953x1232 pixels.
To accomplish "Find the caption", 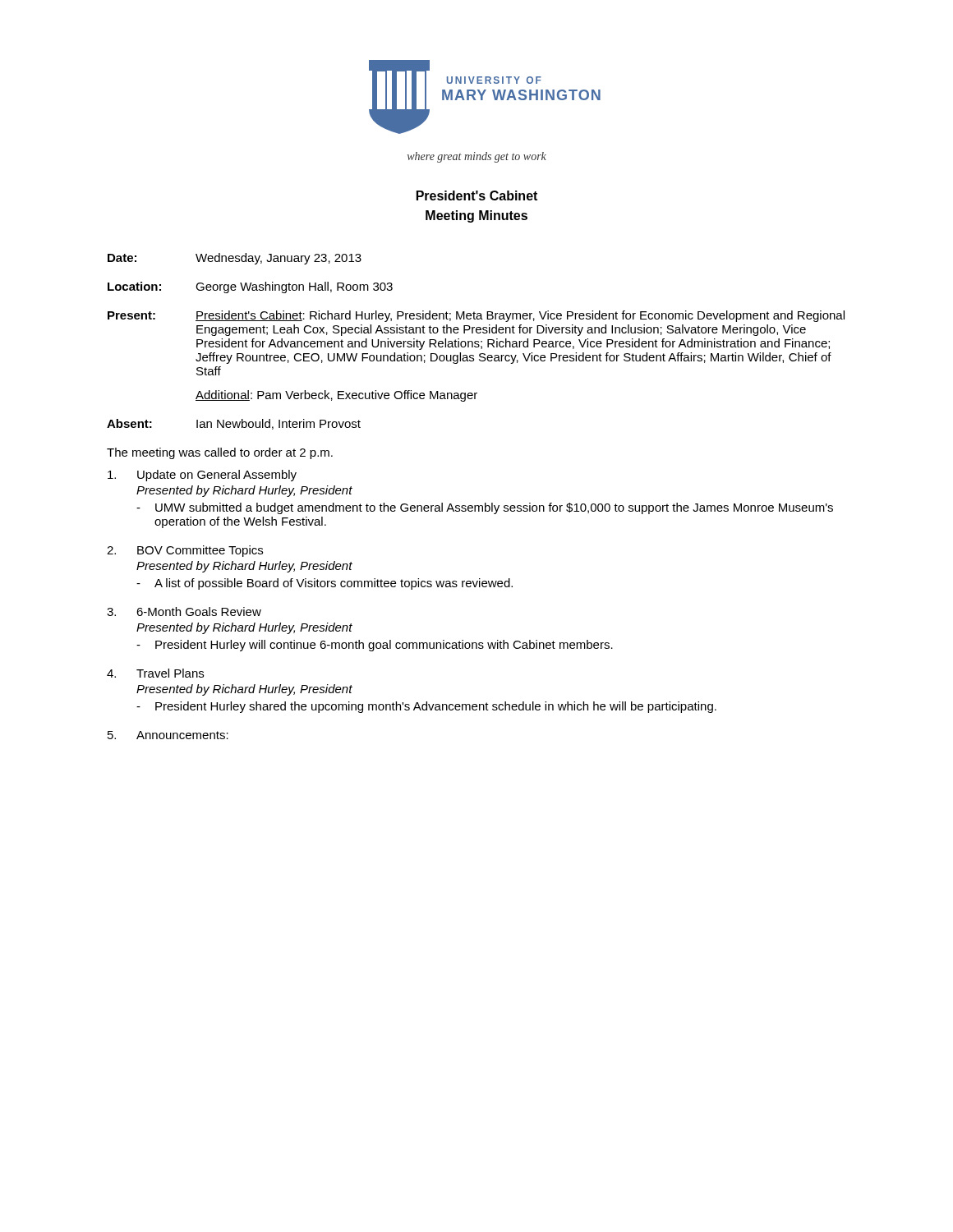I will tap(476, 156).
